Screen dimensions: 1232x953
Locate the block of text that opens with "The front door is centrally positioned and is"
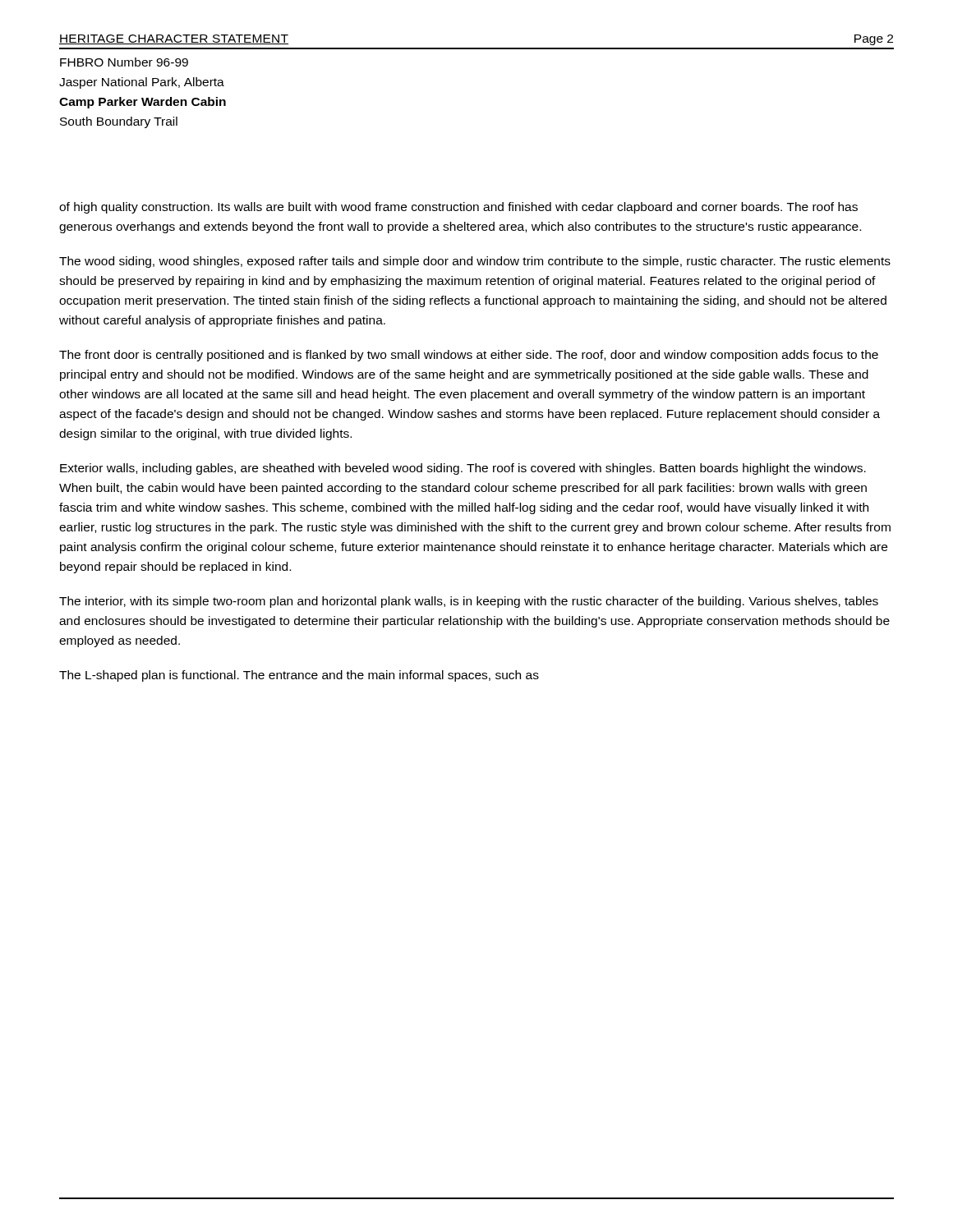point(470,394)
